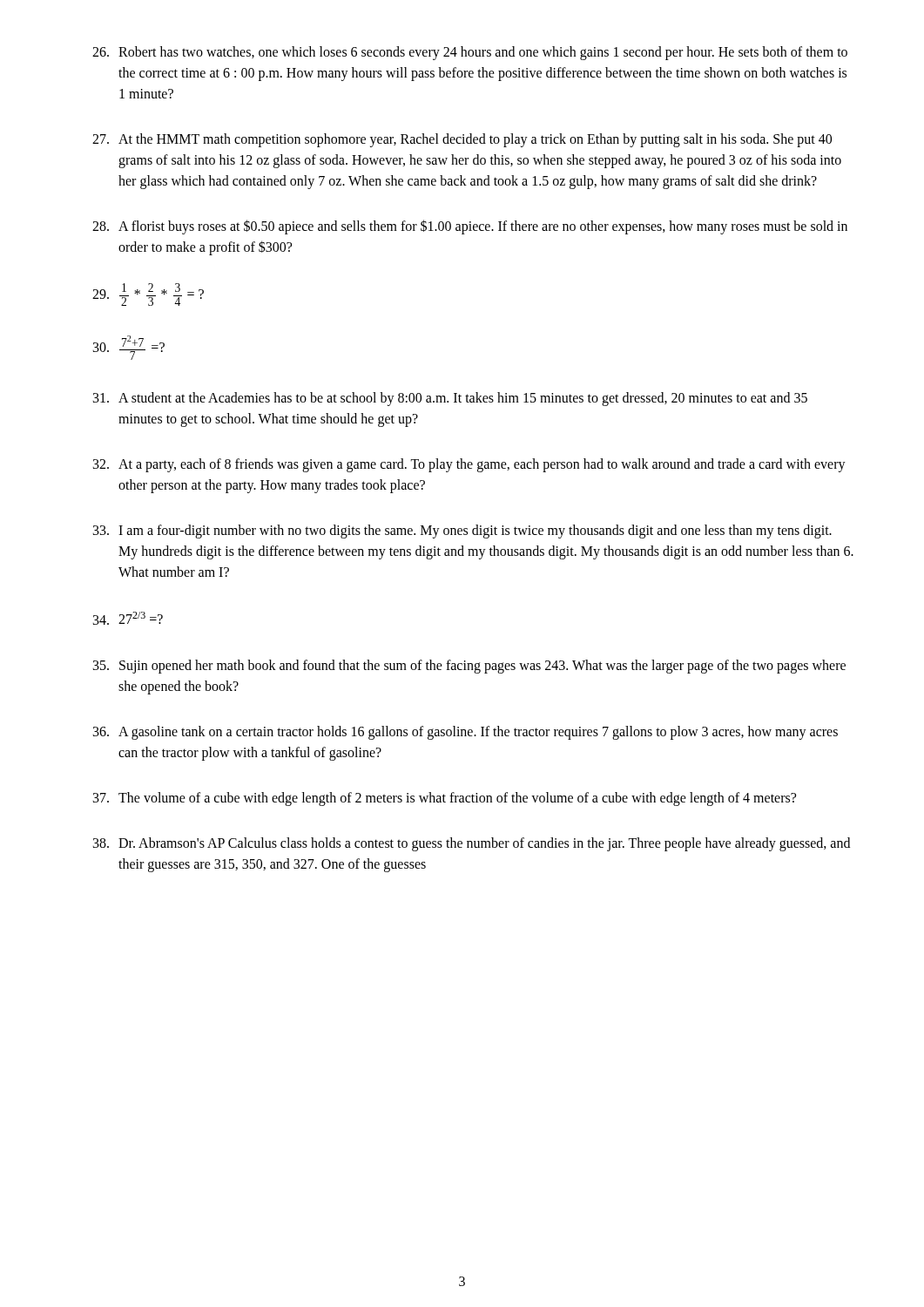924x1307 pixels.
Task: Find the element starting "72+77 =?"
Action: pos(129,348)
